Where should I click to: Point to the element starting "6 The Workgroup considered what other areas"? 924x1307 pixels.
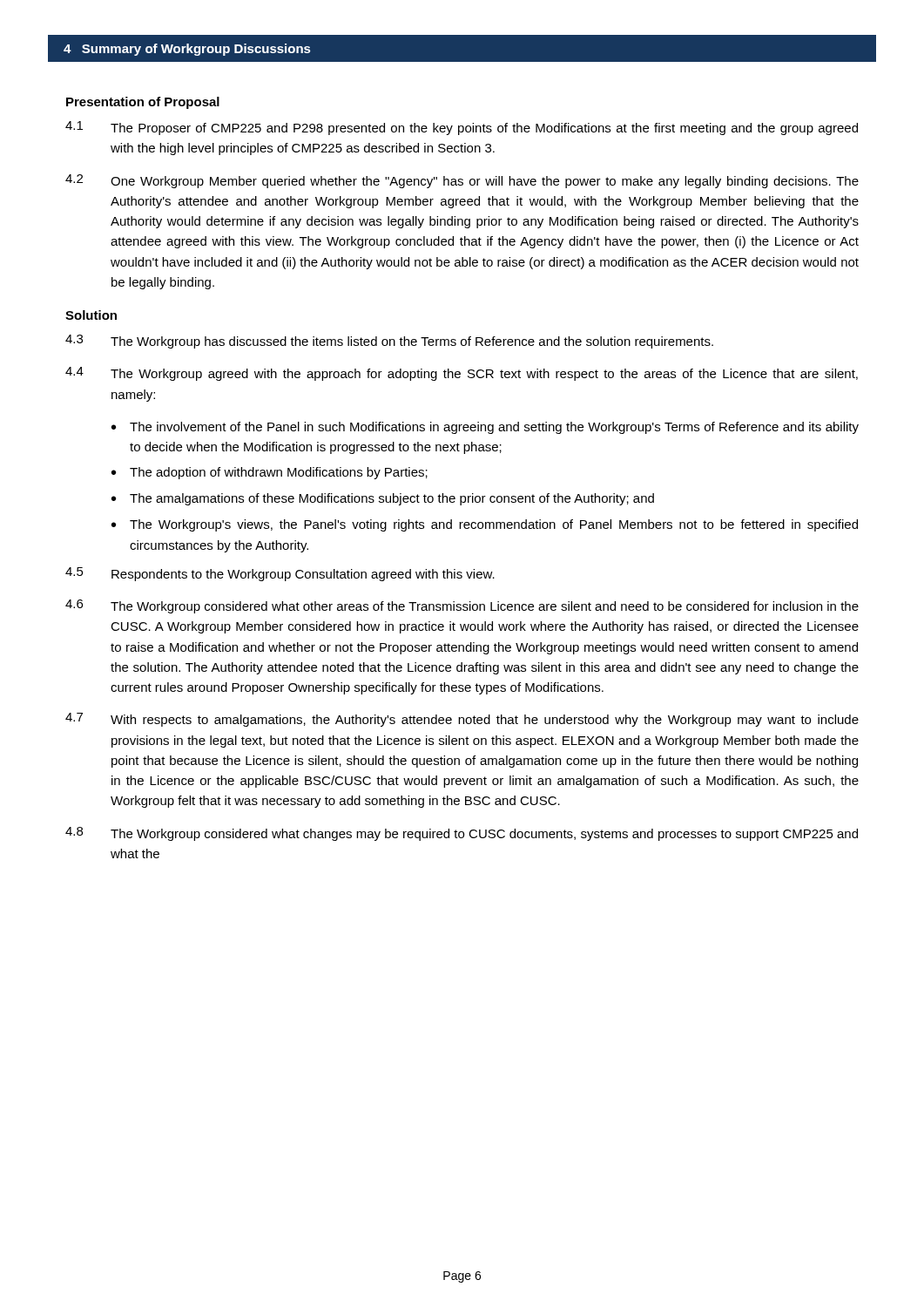(462, 647)
